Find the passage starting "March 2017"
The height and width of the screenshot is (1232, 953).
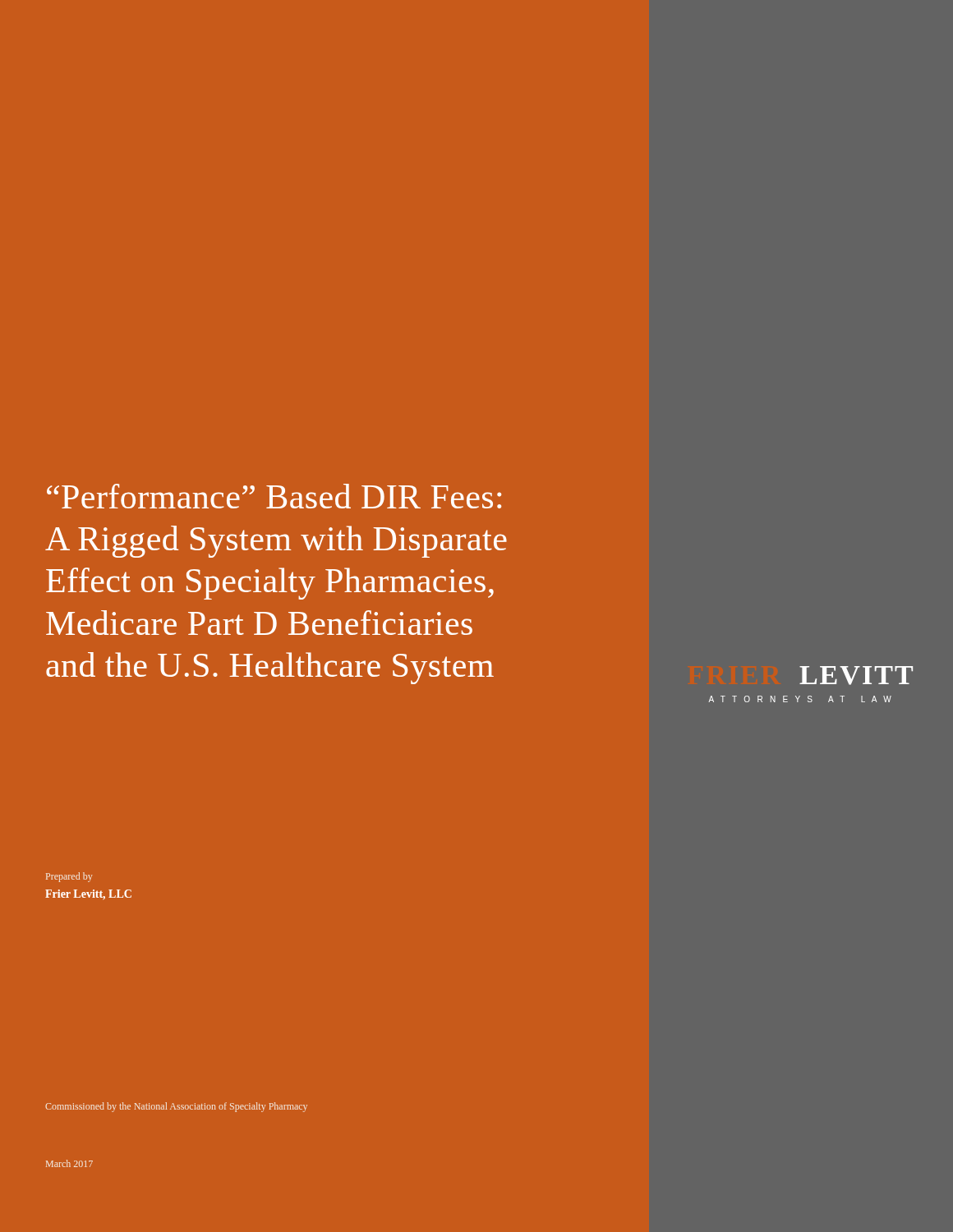coord(69,1164)
